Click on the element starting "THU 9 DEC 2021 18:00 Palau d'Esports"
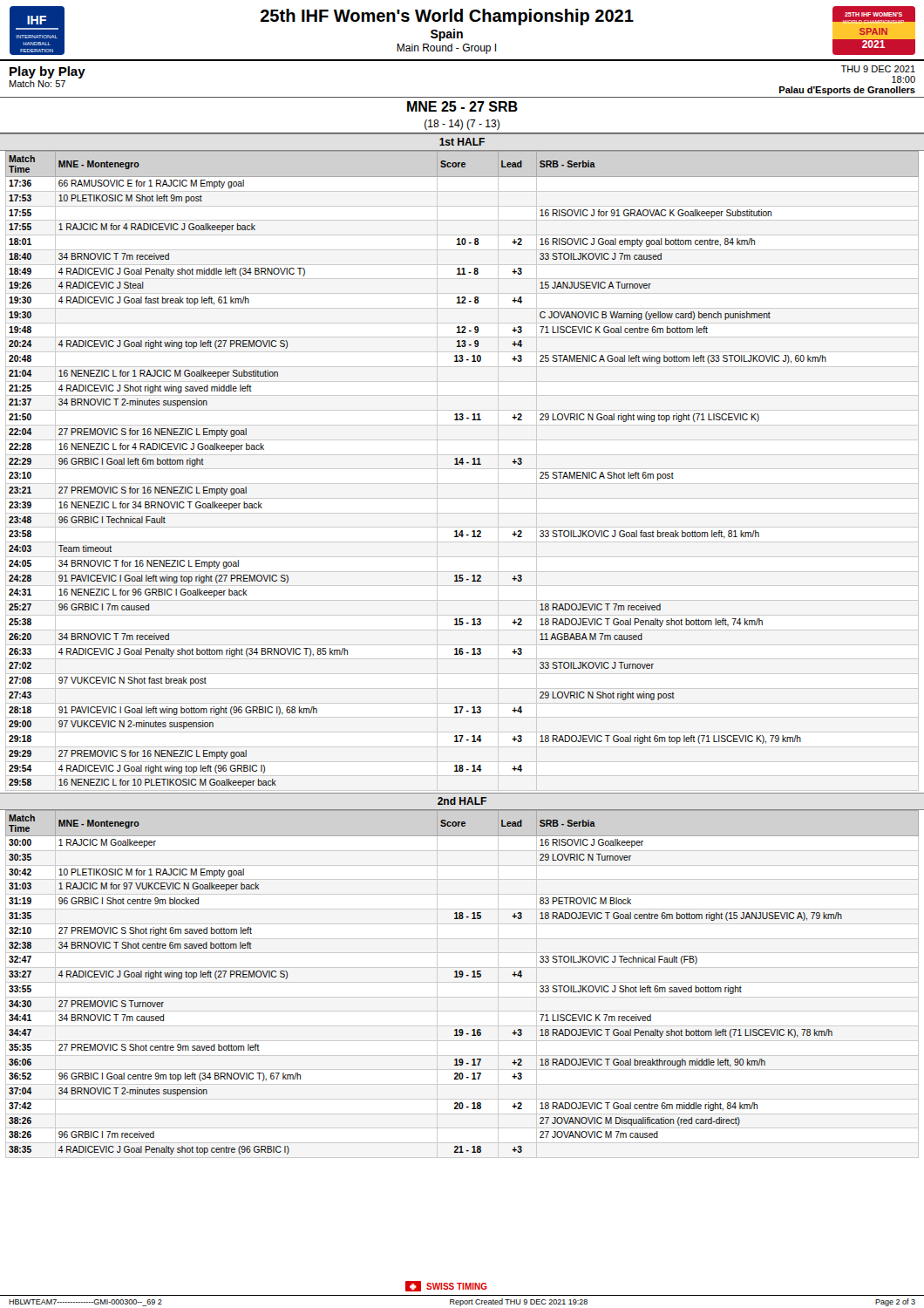Screen dimensions: 1308x924 (847, 79)
